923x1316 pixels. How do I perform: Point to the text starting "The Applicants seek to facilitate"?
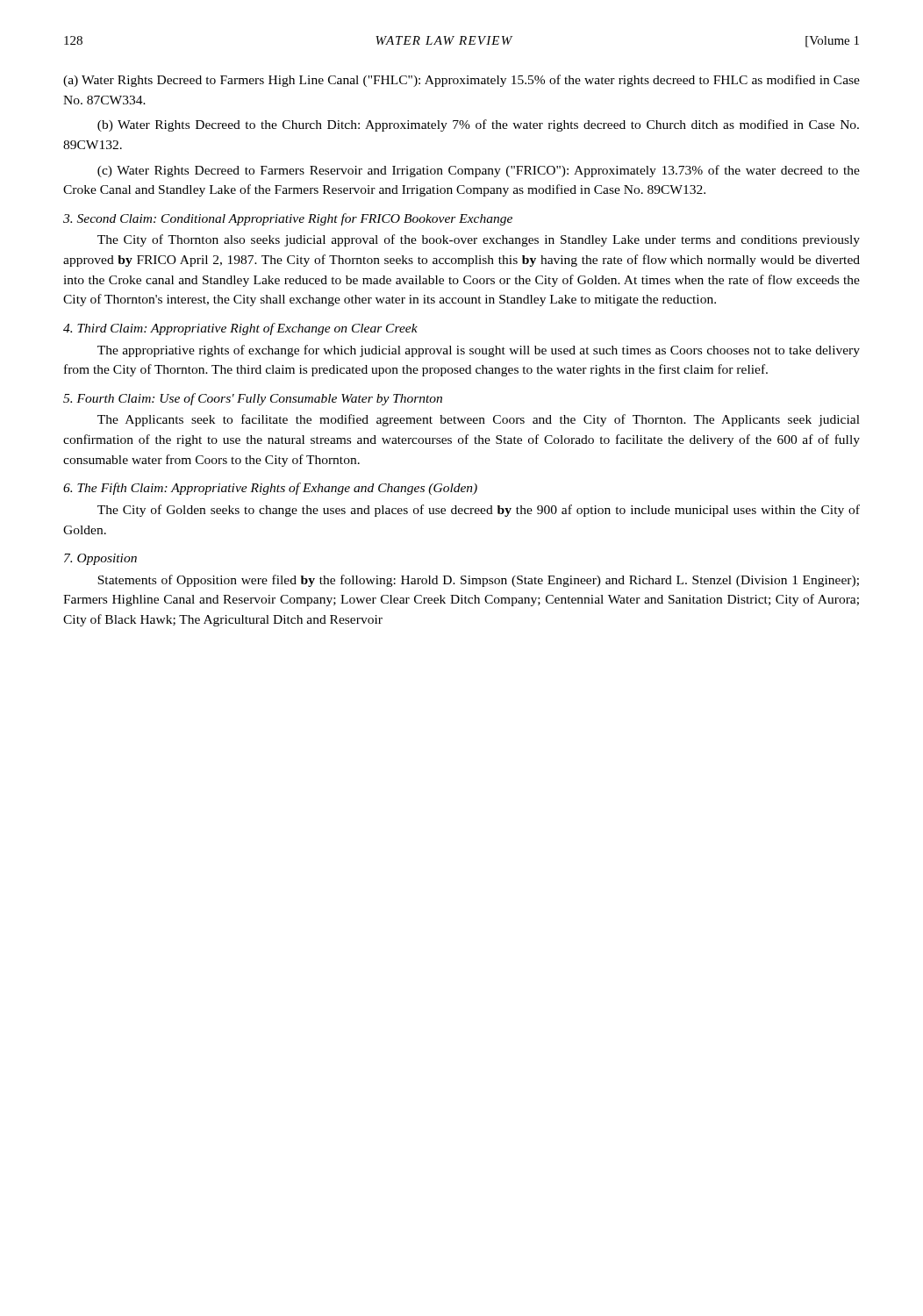pos(462,439)
